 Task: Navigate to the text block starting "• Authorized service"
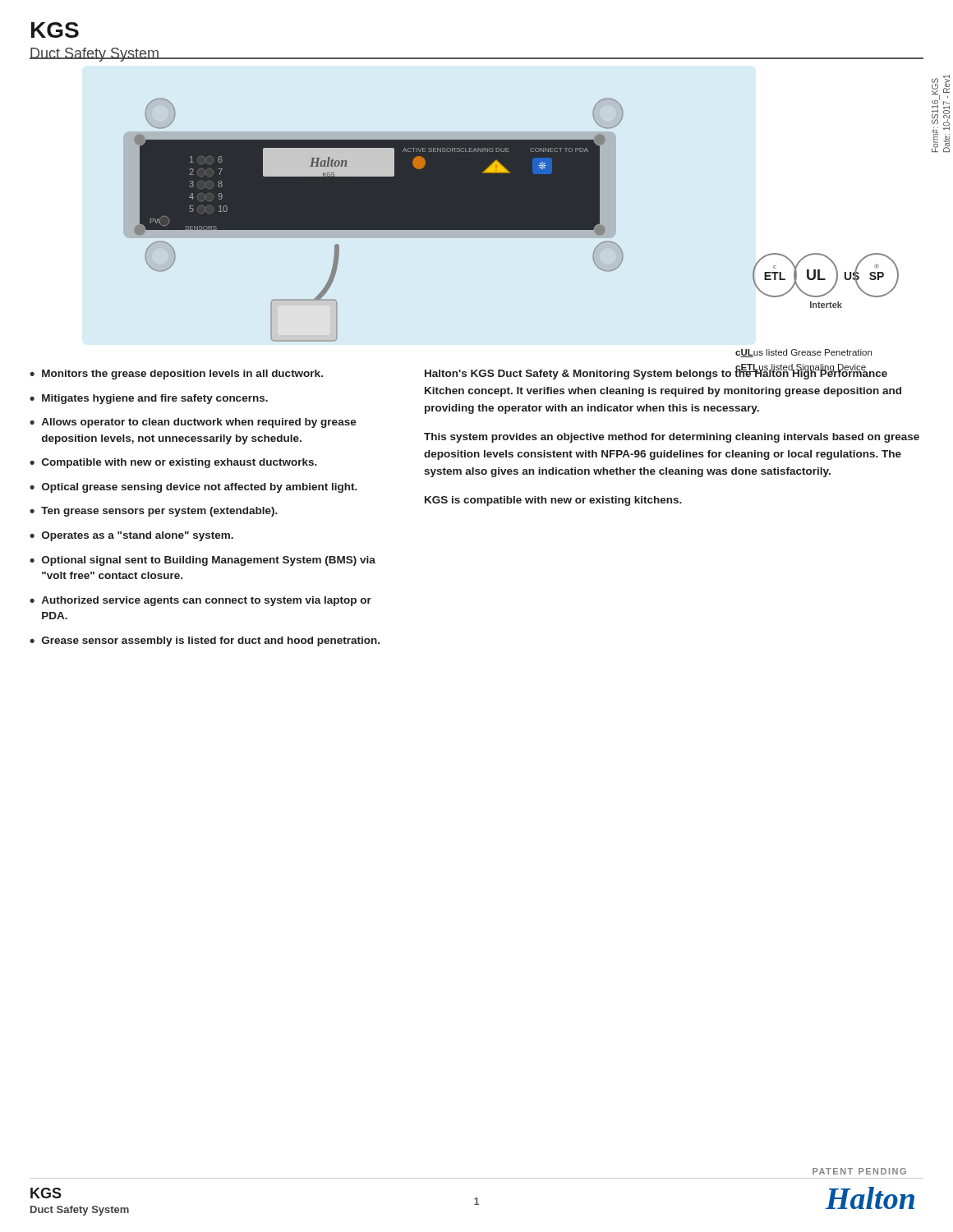[210, 608]
